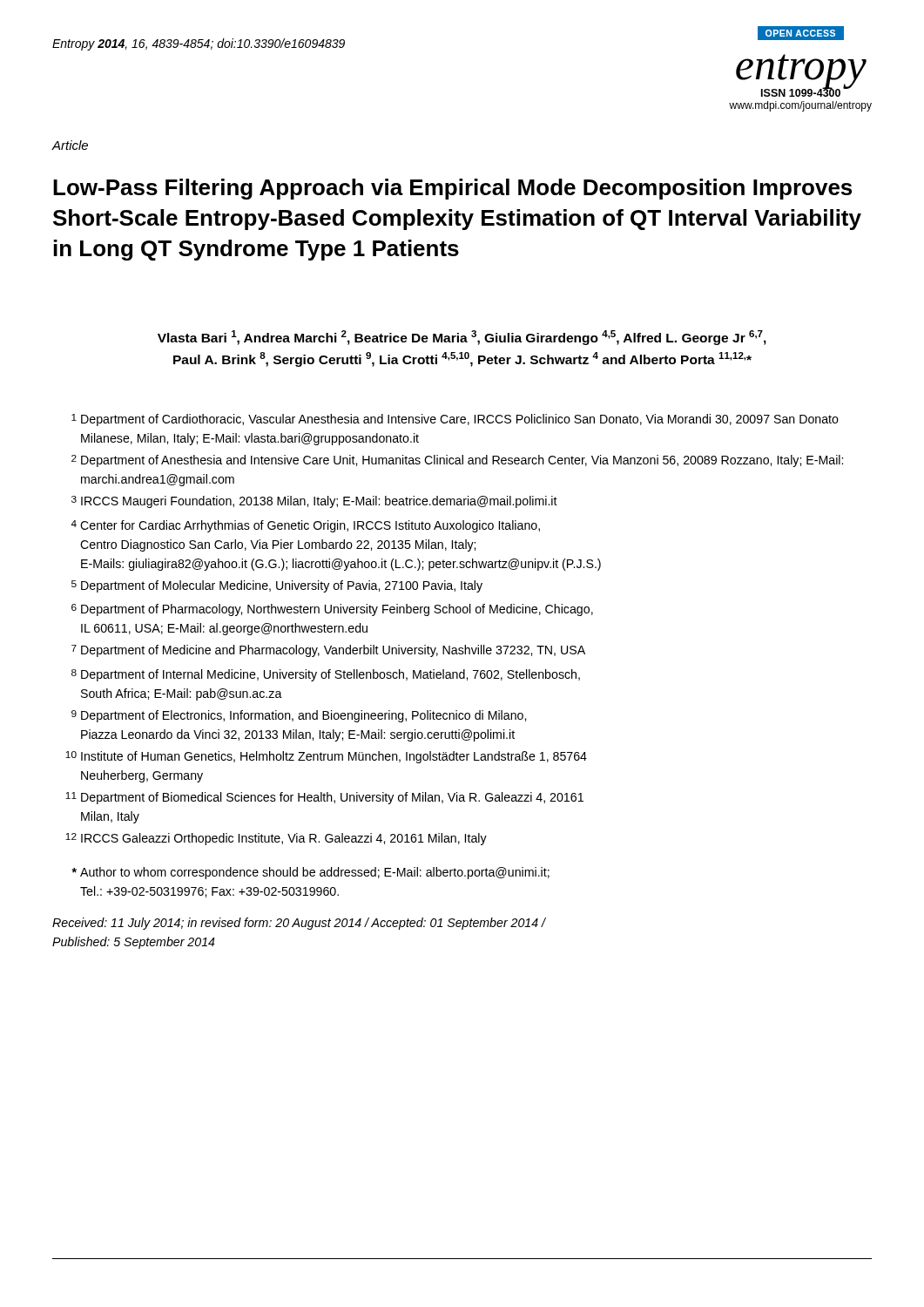Click on the block starting "3 IRCCS Maugeri"
The image size is (924, 1307).
coord(305,502)
